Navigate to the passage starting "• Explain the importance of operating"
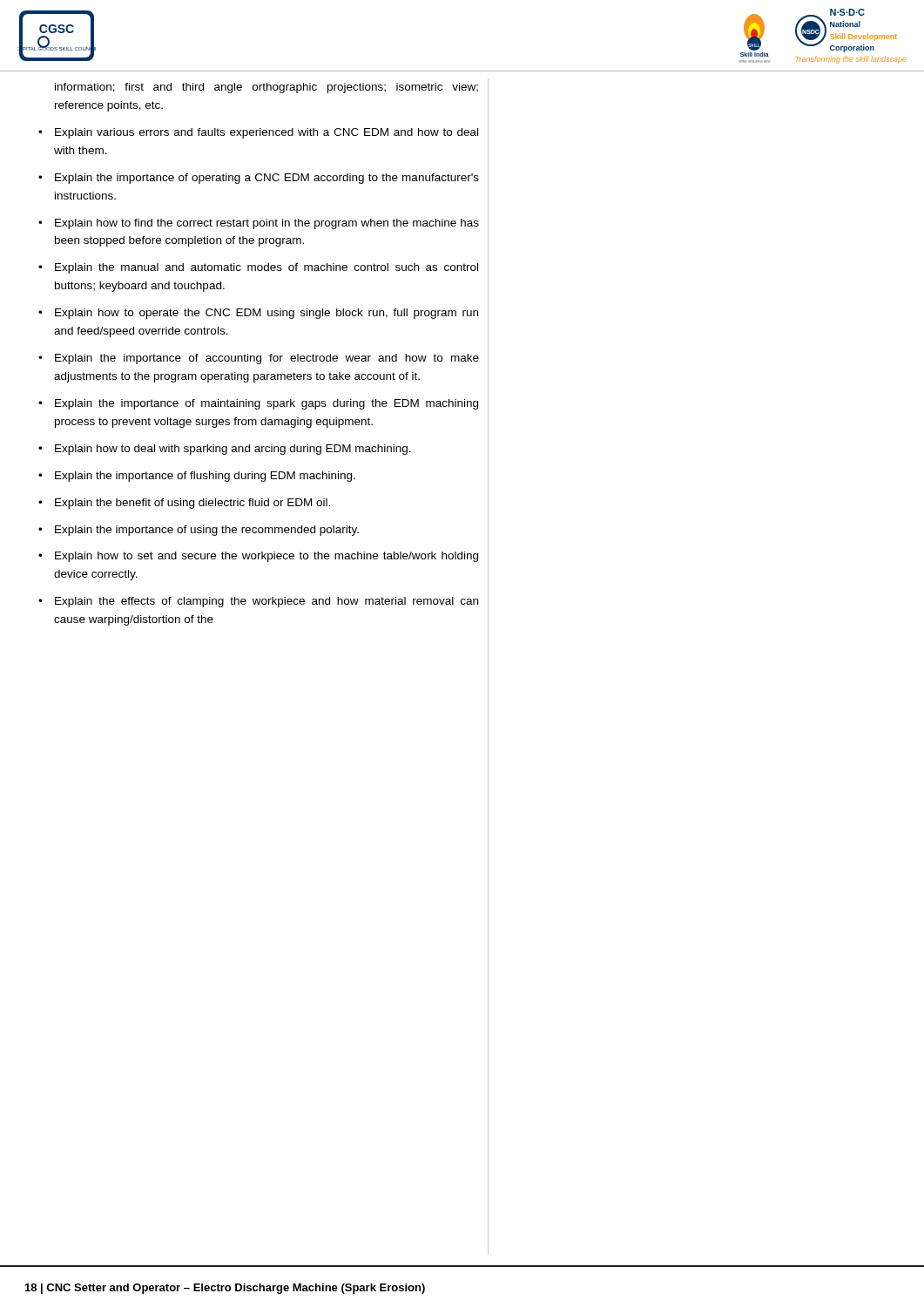The height and width of the screenshot is (1307, 924). (x=259, y=185)
